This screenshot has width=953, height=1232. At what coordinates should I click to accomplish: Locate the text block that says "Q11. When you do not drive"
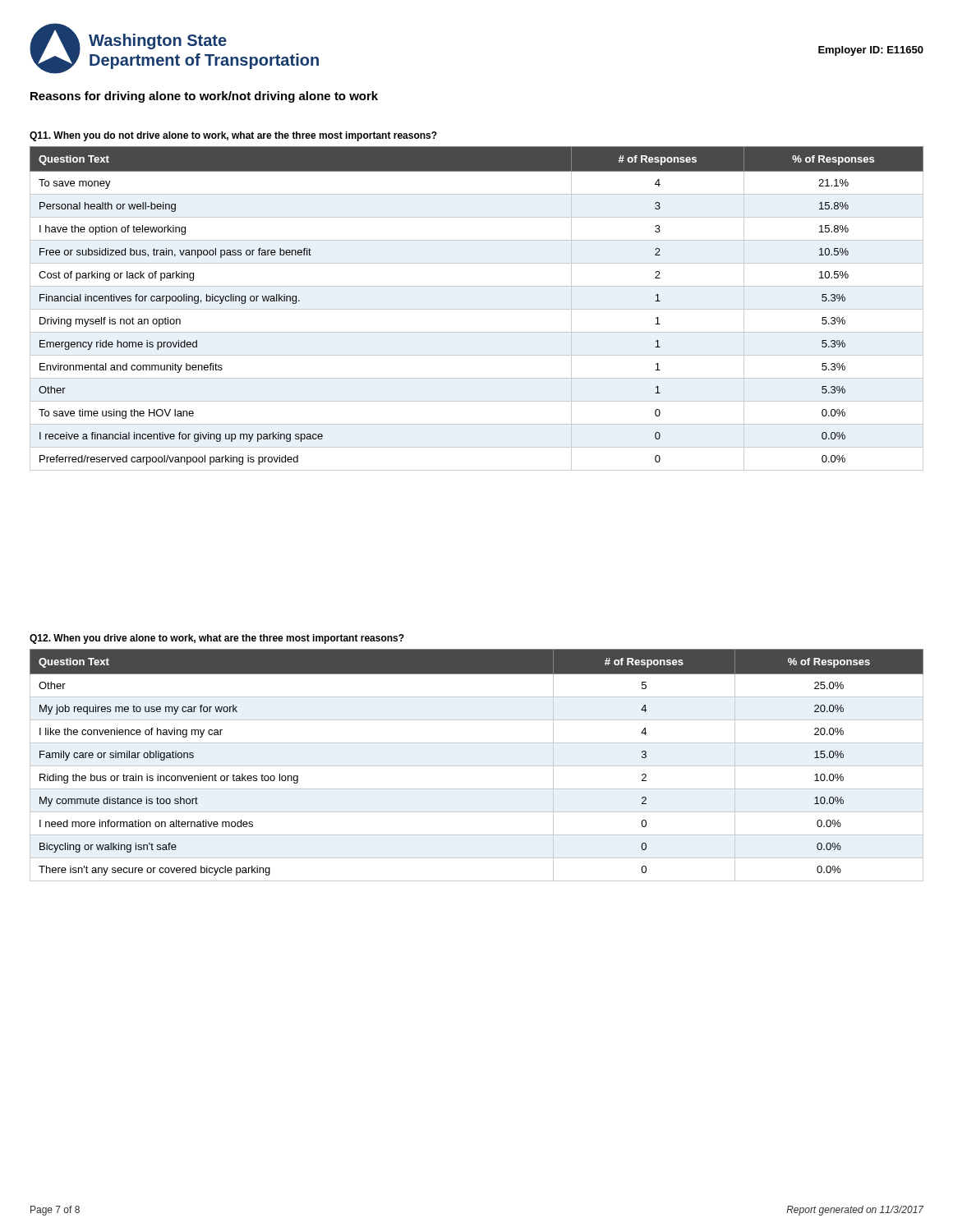233,136
